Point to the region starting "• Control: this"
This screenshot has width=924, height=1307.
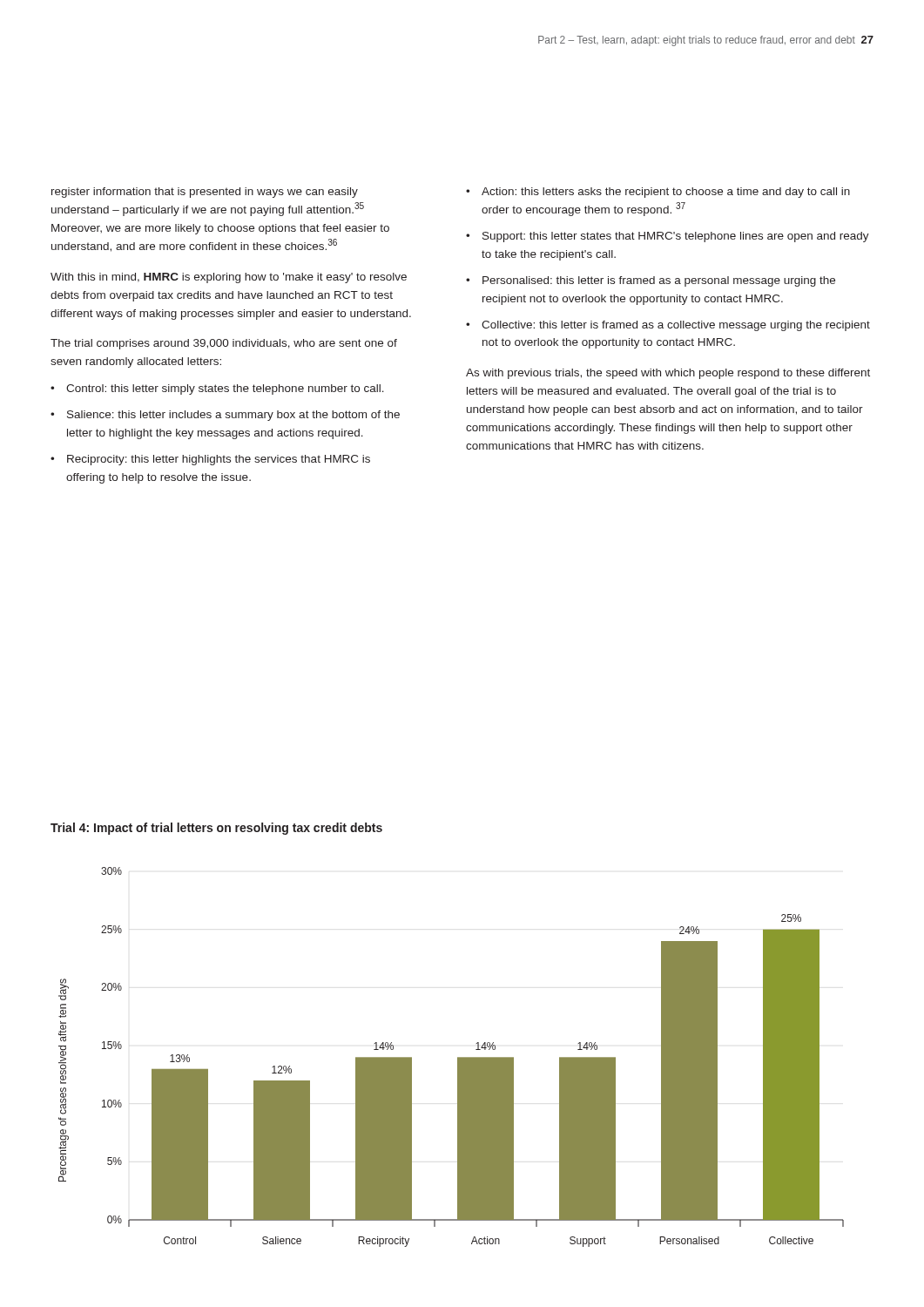tap(218, 389)
